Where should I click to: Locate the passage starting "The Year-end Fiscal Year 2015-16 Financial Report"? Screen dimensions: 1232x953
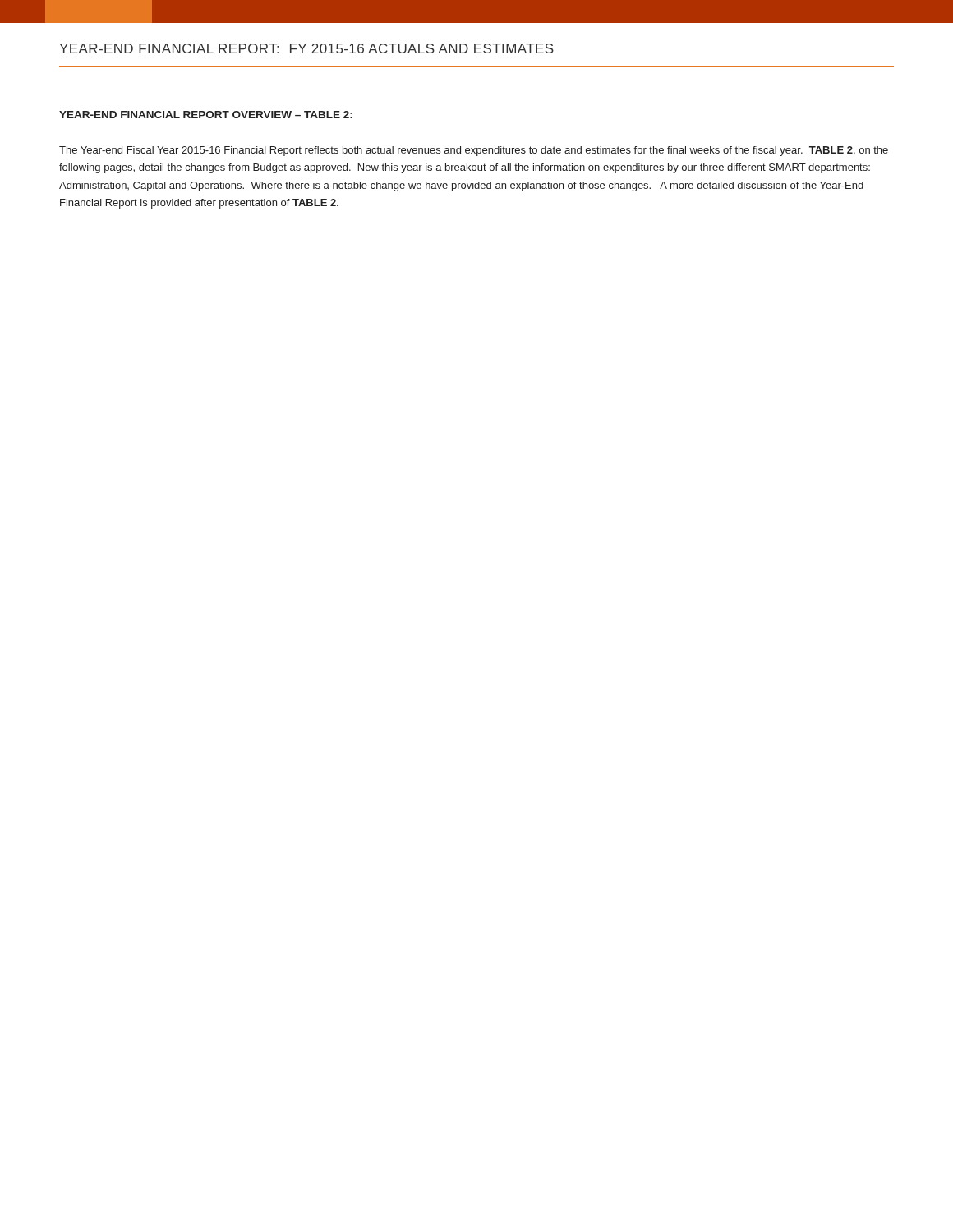[x=476, y=176]
